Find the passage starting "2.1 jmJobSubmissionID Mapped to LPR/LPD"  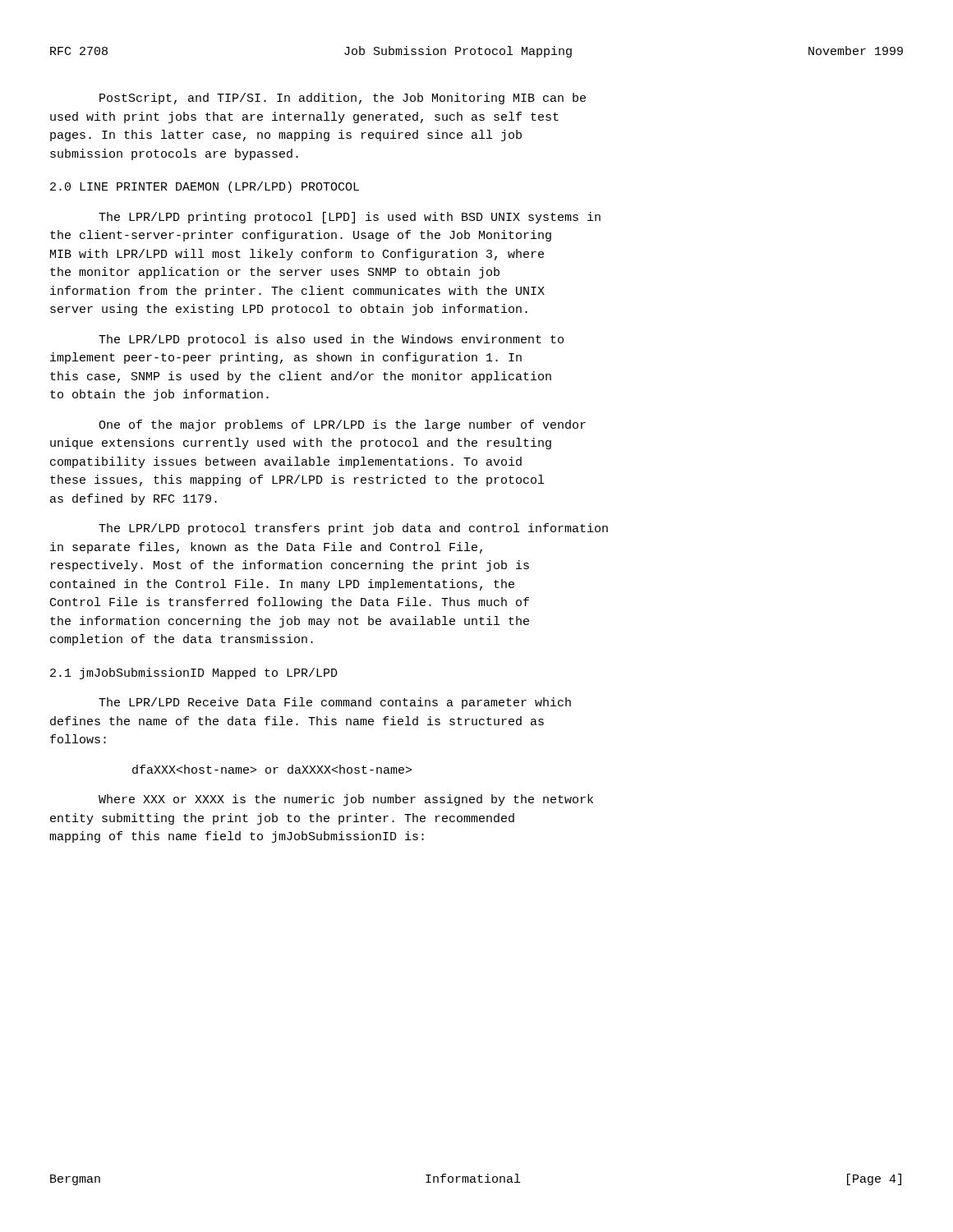coord(194,673)
